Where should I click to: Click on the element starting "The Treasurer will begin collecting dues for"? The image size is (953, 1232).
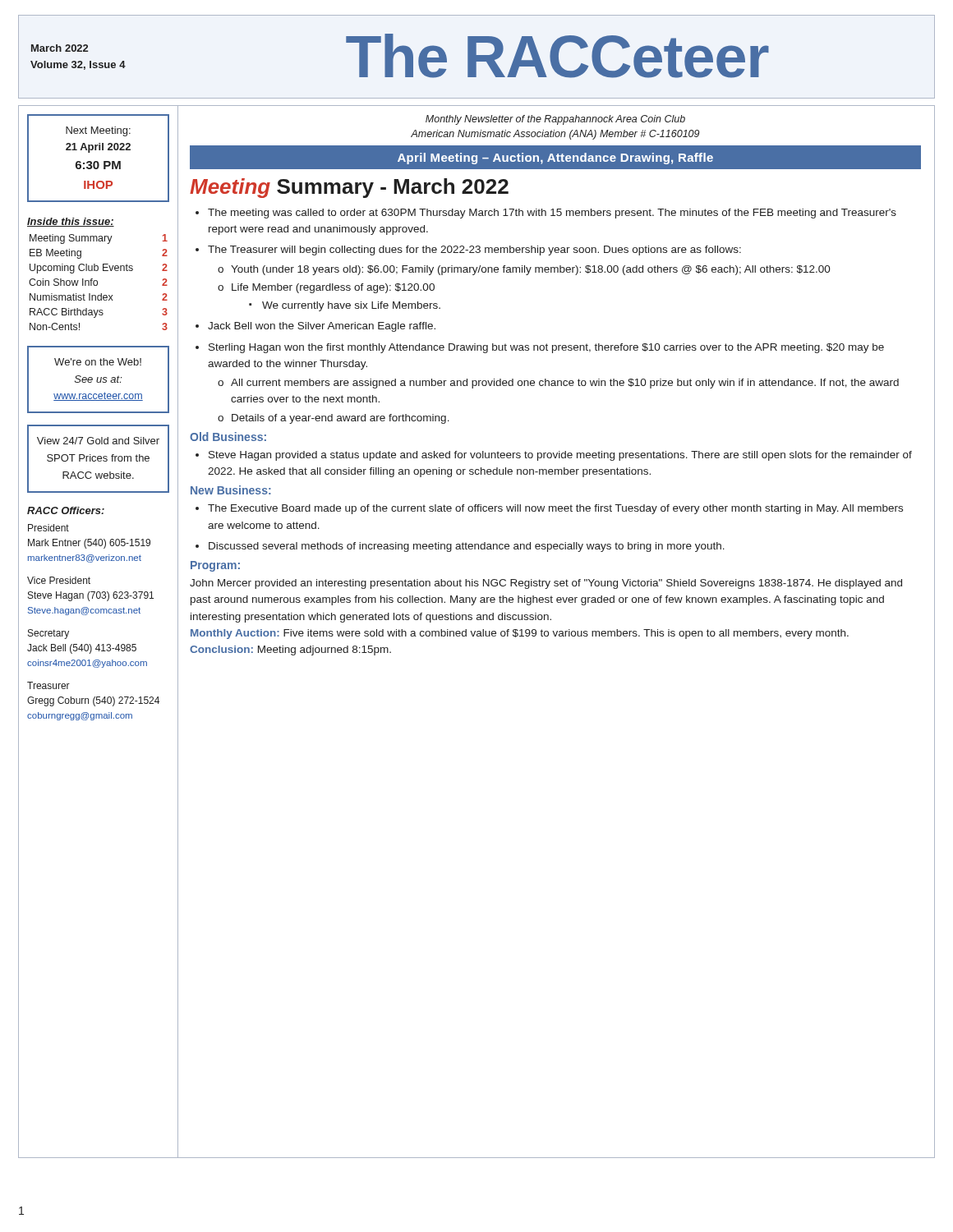pos(564,279)
